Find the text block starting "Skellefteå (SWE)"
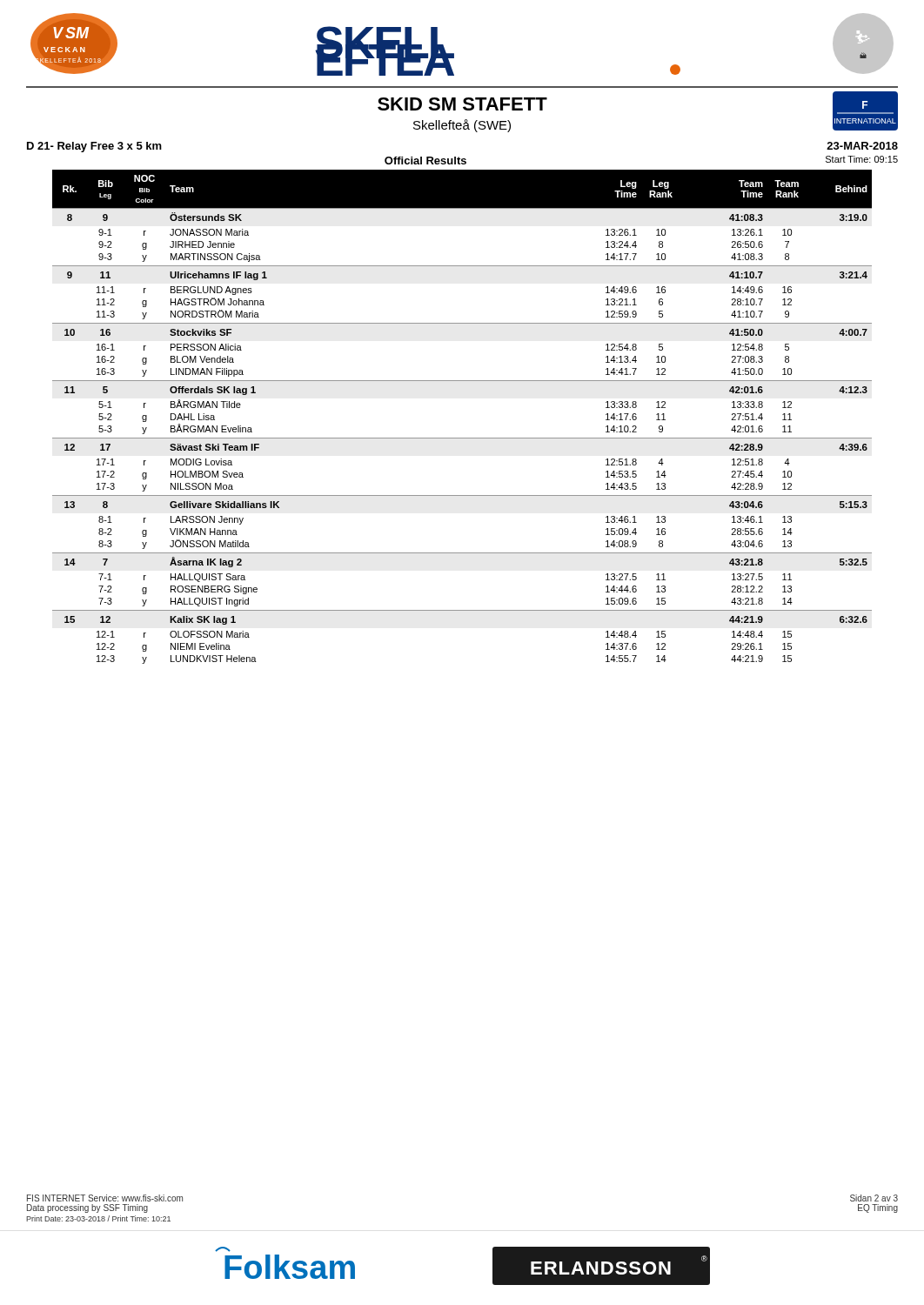924x1305 pixels. 462,125
